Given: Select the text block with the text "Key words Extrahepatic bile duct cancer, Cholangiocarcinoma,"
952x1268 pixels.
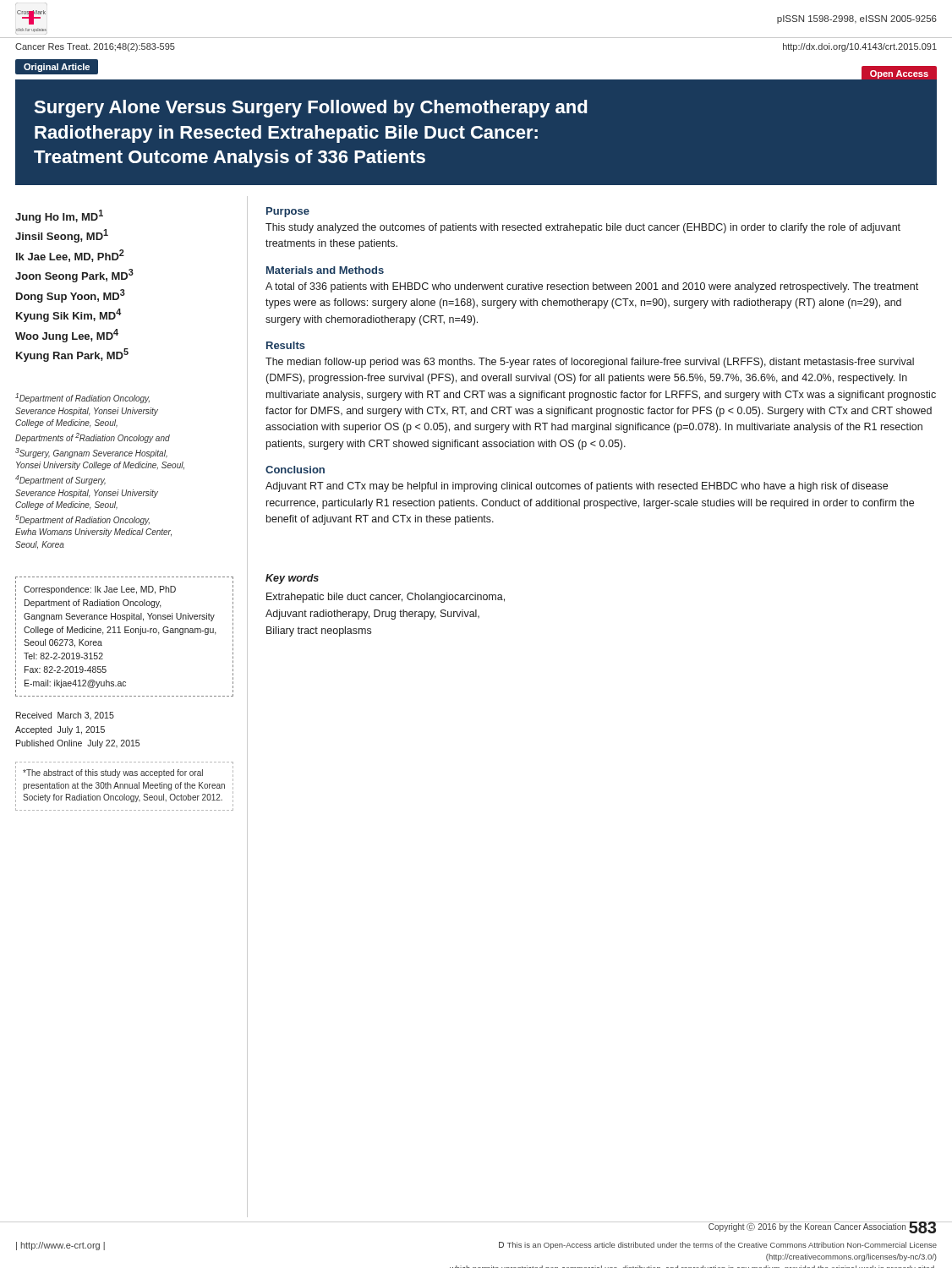Looking at the screenshot, I should [x=292, y=579].
